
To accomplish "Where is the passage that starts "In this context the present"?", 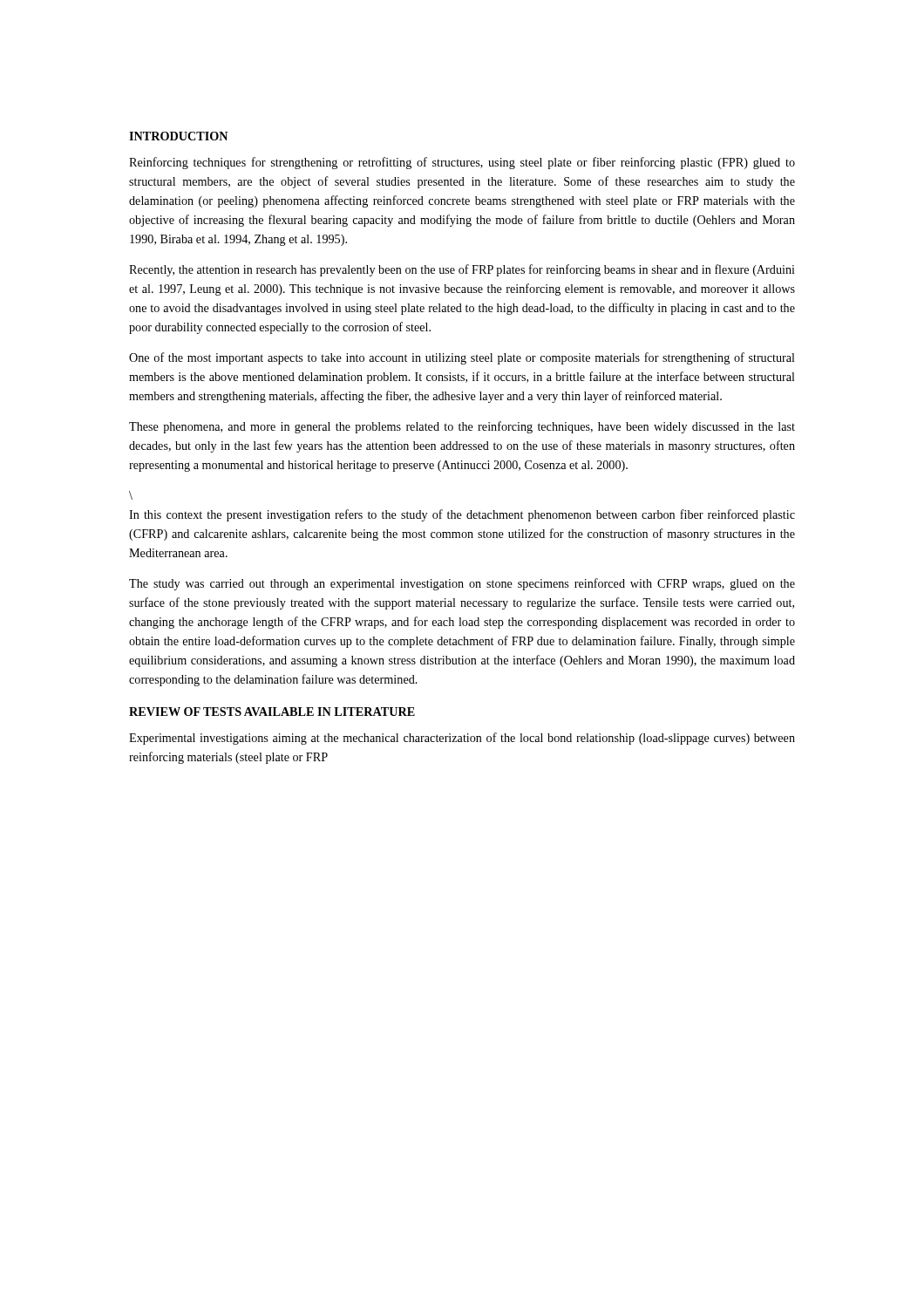I will pyautogui.click(x=462, y=534).
